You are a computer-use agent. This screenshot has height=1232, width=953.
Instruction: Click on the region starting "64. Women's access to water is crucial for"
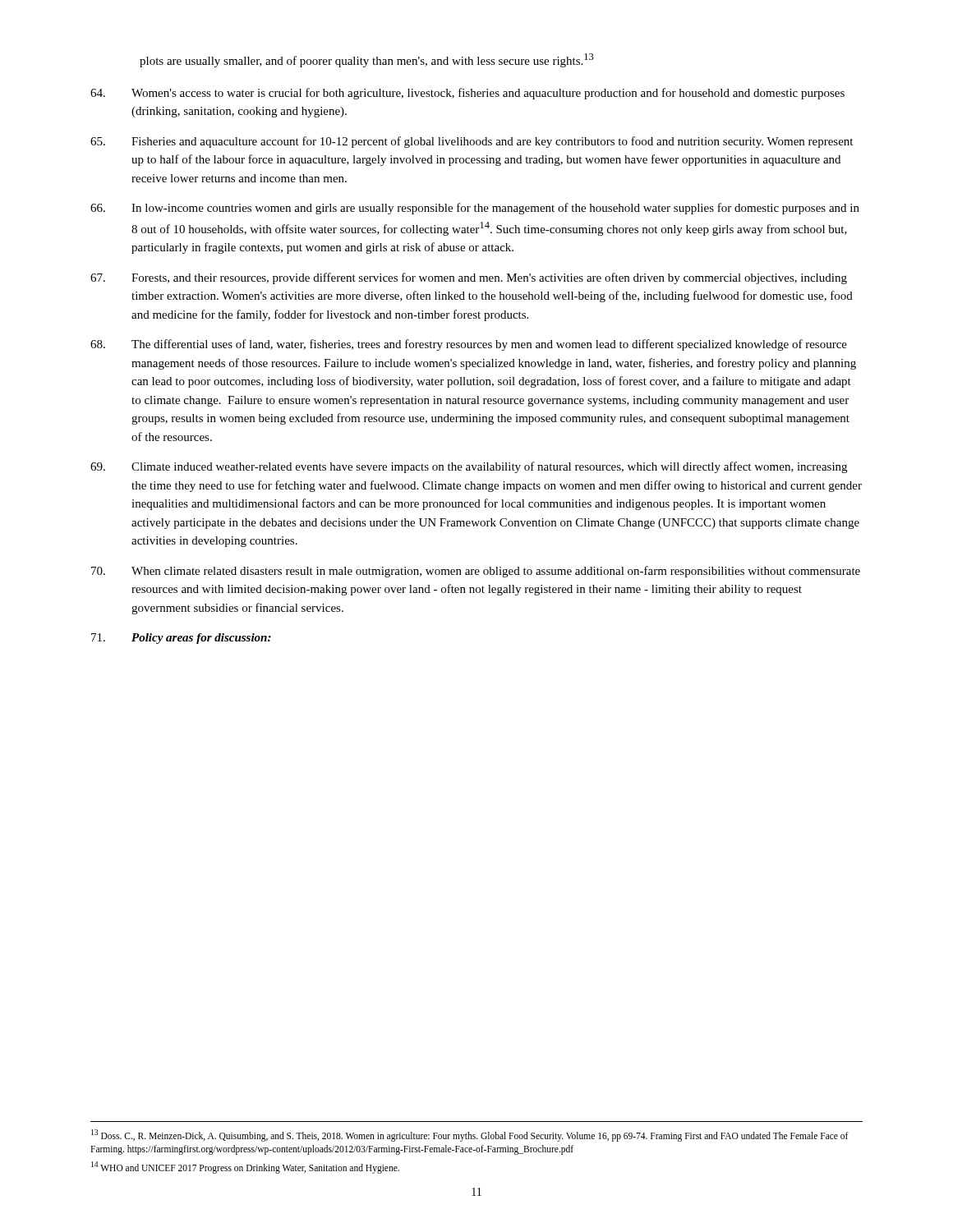click(476, 102)
